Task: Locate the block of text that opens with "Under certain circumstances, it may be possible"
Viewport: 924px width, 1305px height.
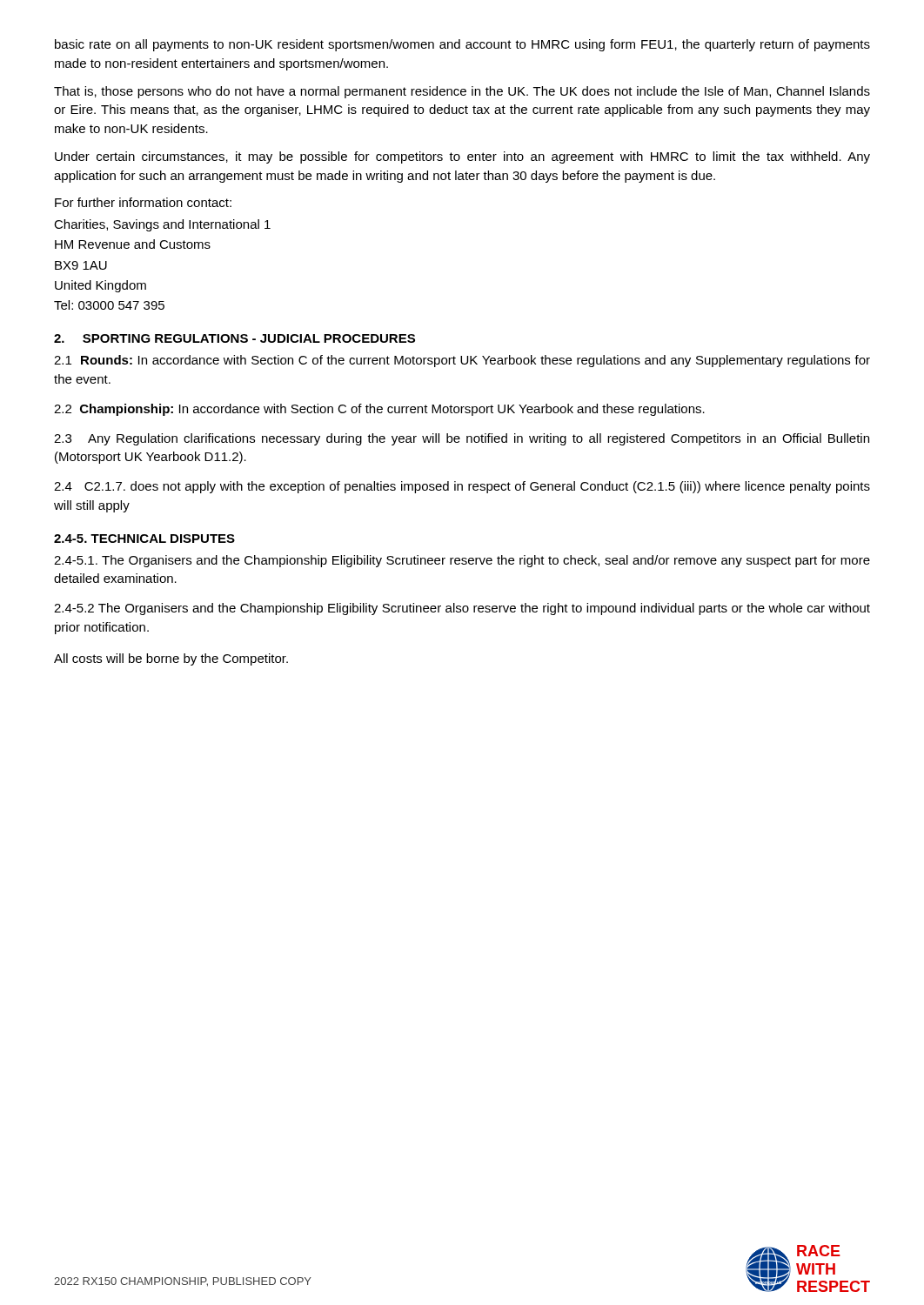Action: click(462, 165)
